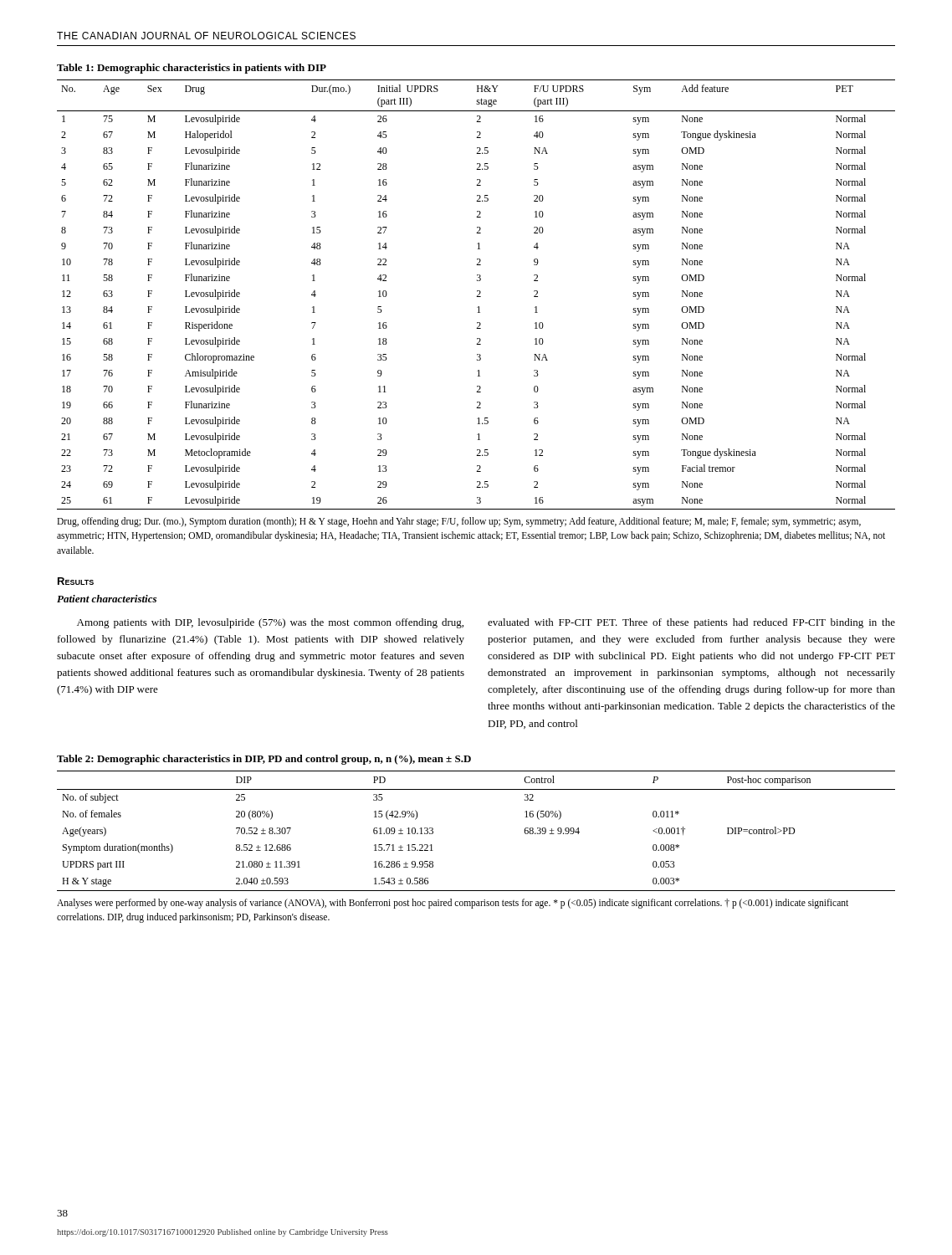Select the text block containing "Among patients with DIP, levosulpiride (57%) was"
Image resolution: width=952 pixels, height=1255 pixels.
tap(261, 656)
